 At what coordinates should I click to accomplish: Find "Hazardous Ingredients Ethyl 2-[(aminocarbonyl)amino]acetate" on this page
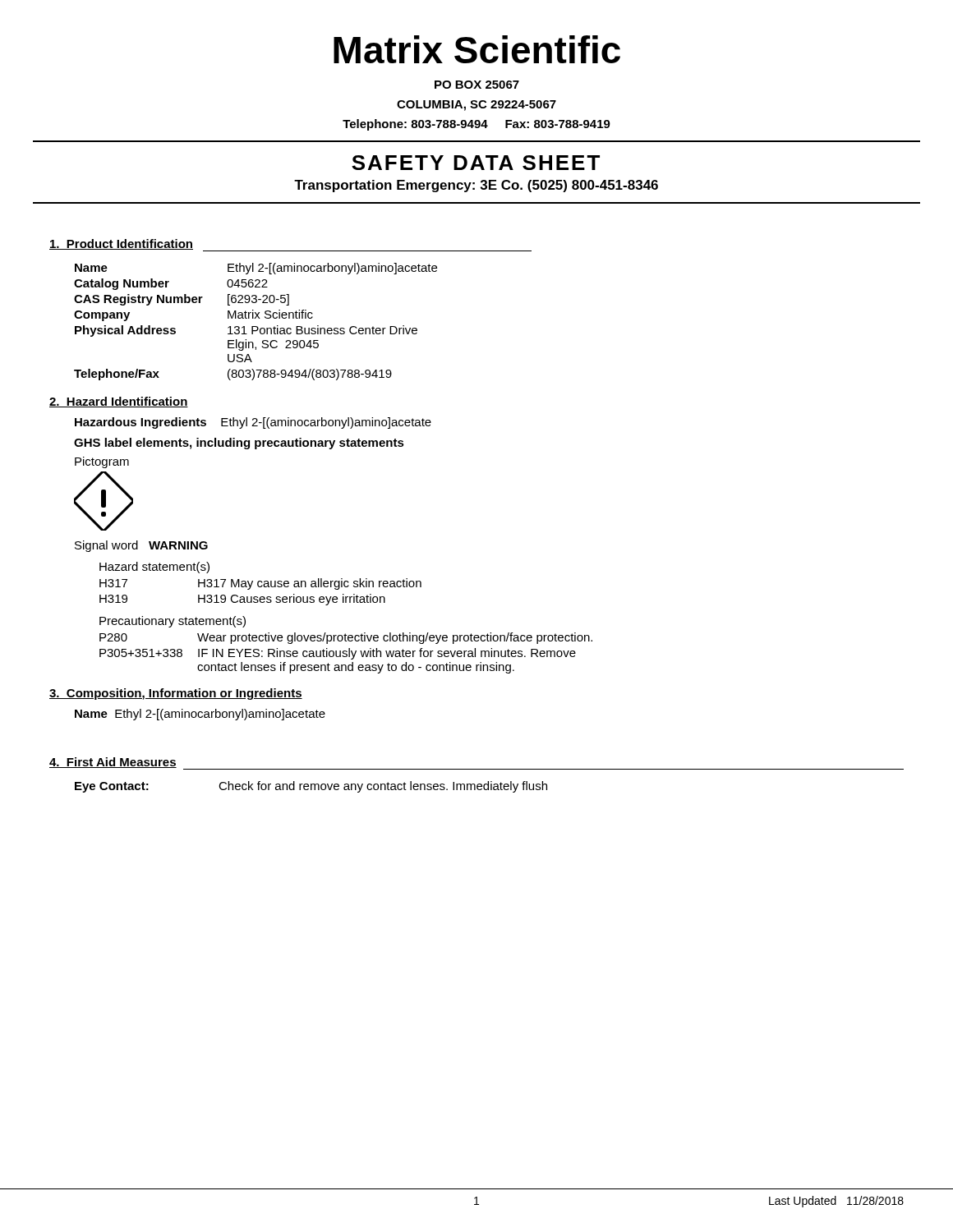click(x=253, y=421)
